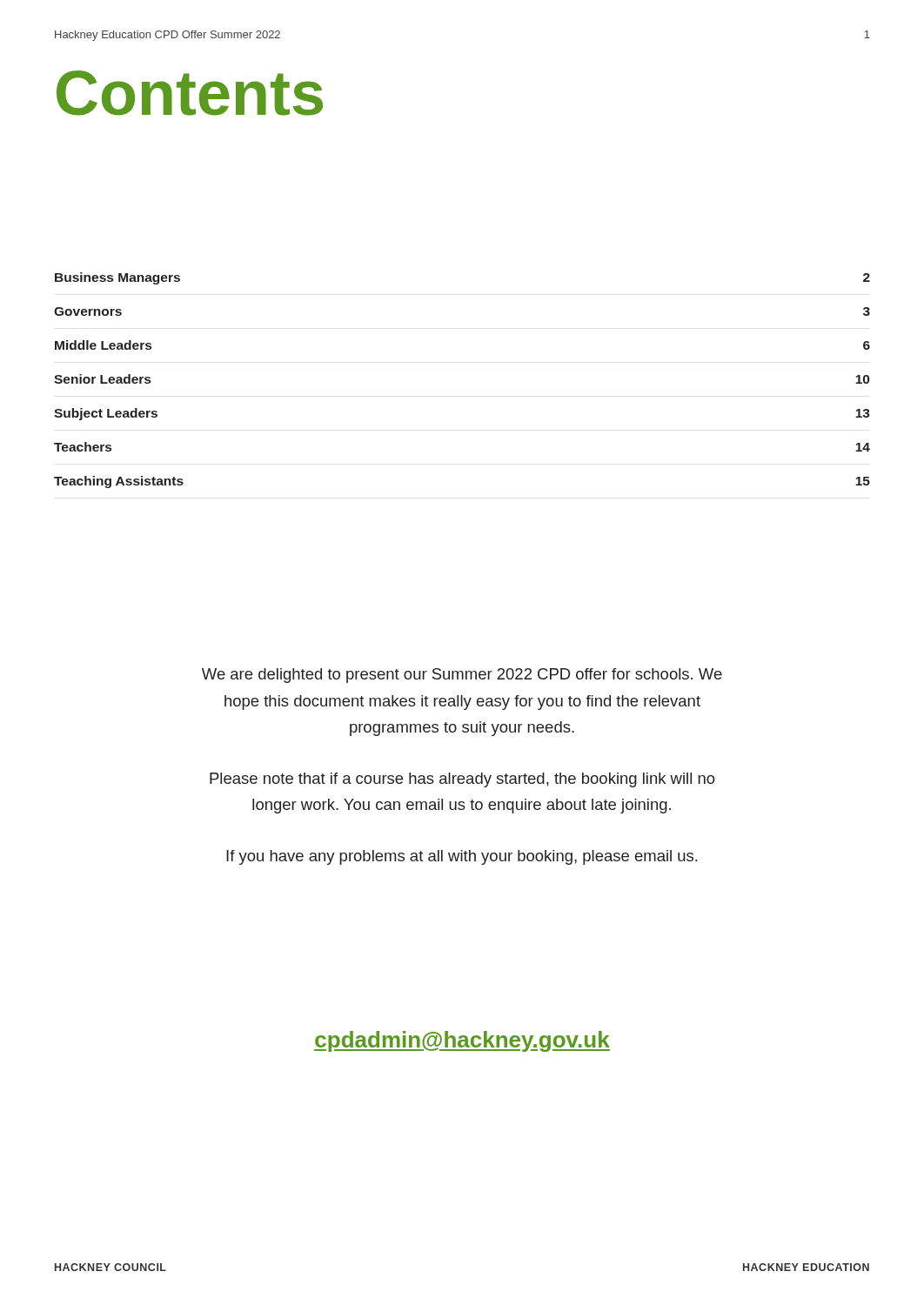Point to the text starting "Senior Leaders 10"

click(108, 379)
